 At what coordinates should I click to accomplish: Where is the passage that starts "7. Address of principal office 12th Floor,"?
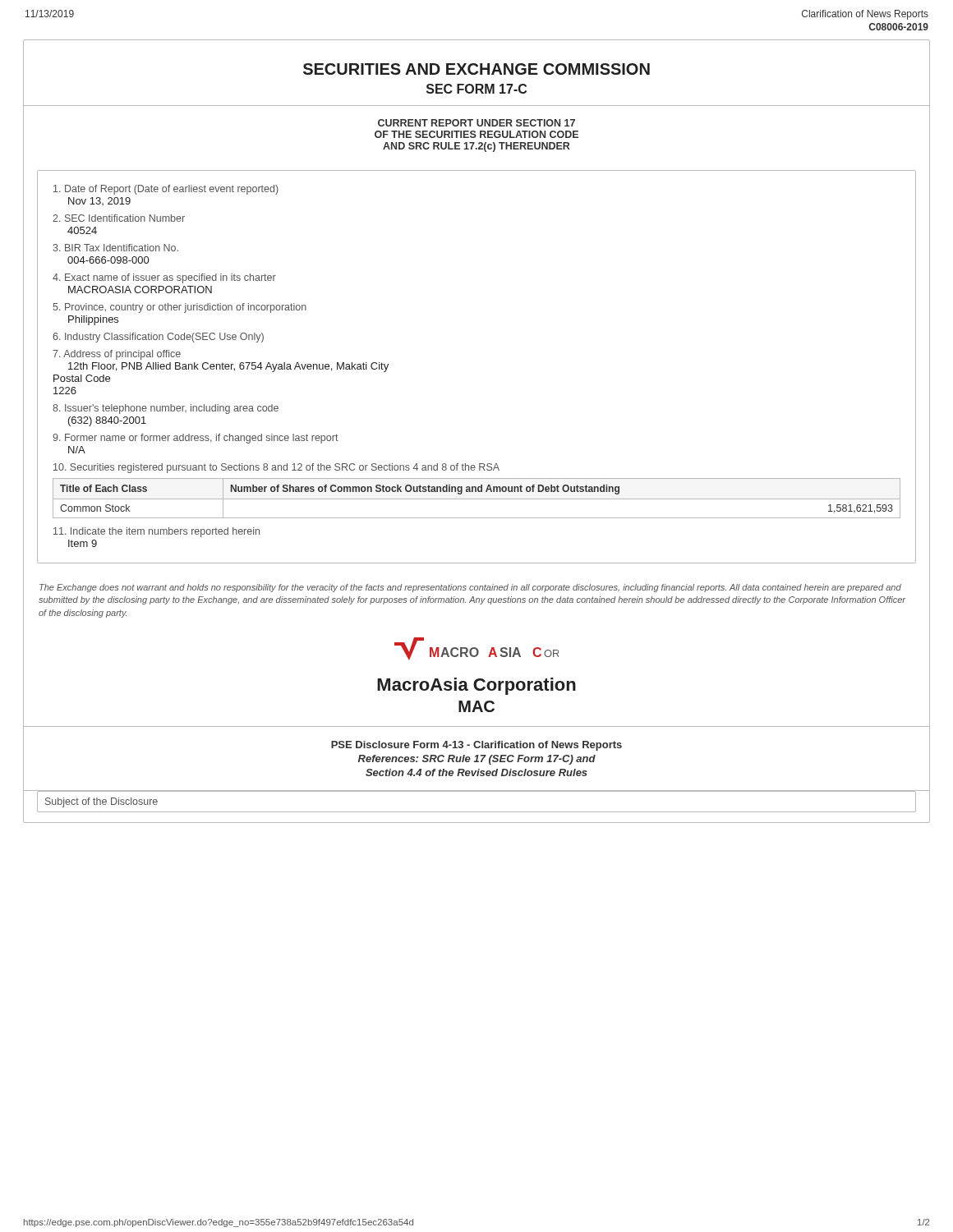[x=221, y=372]
